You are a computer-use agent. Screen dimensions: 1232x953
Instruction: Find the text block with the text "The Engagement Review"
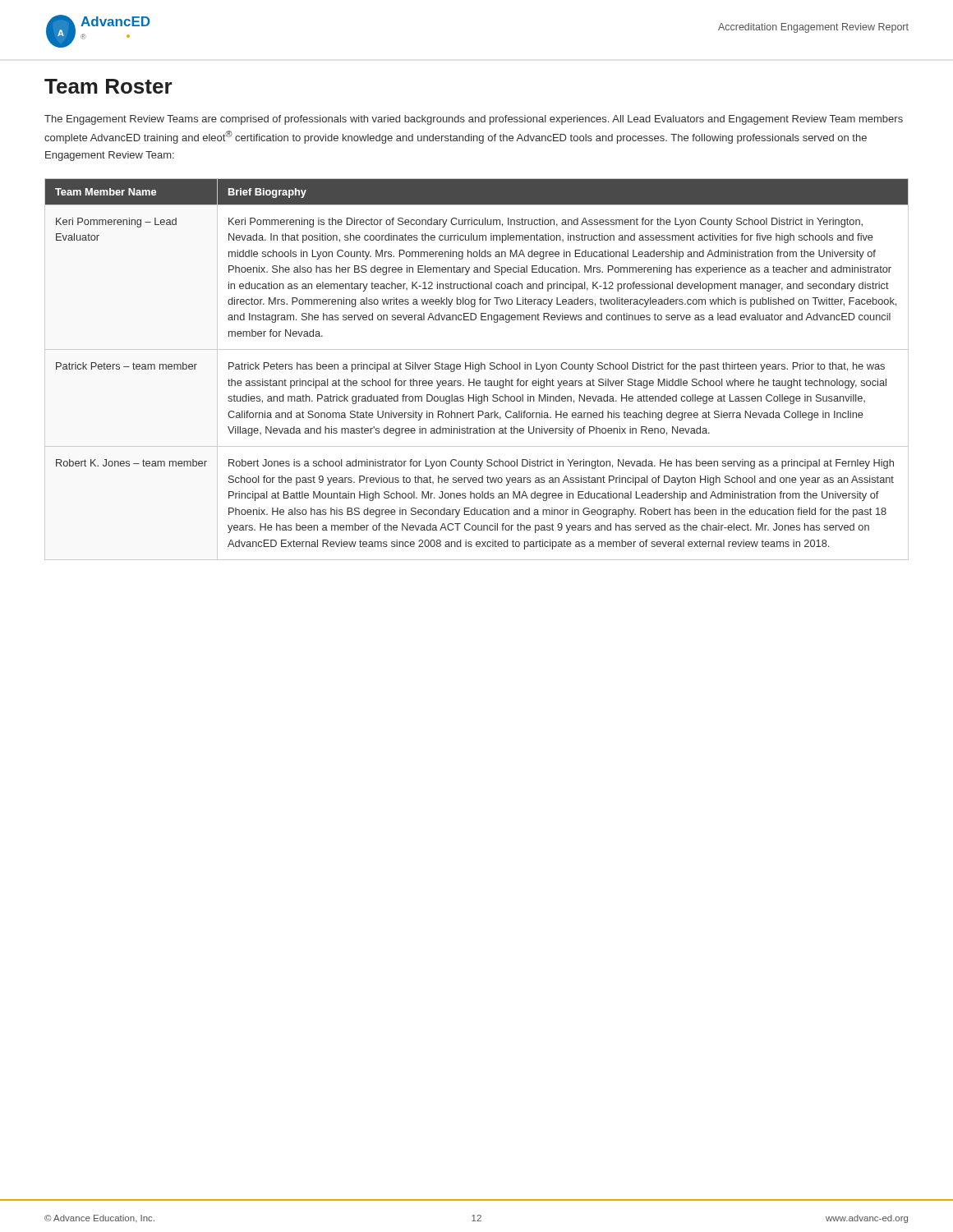(x=474, y=137)
